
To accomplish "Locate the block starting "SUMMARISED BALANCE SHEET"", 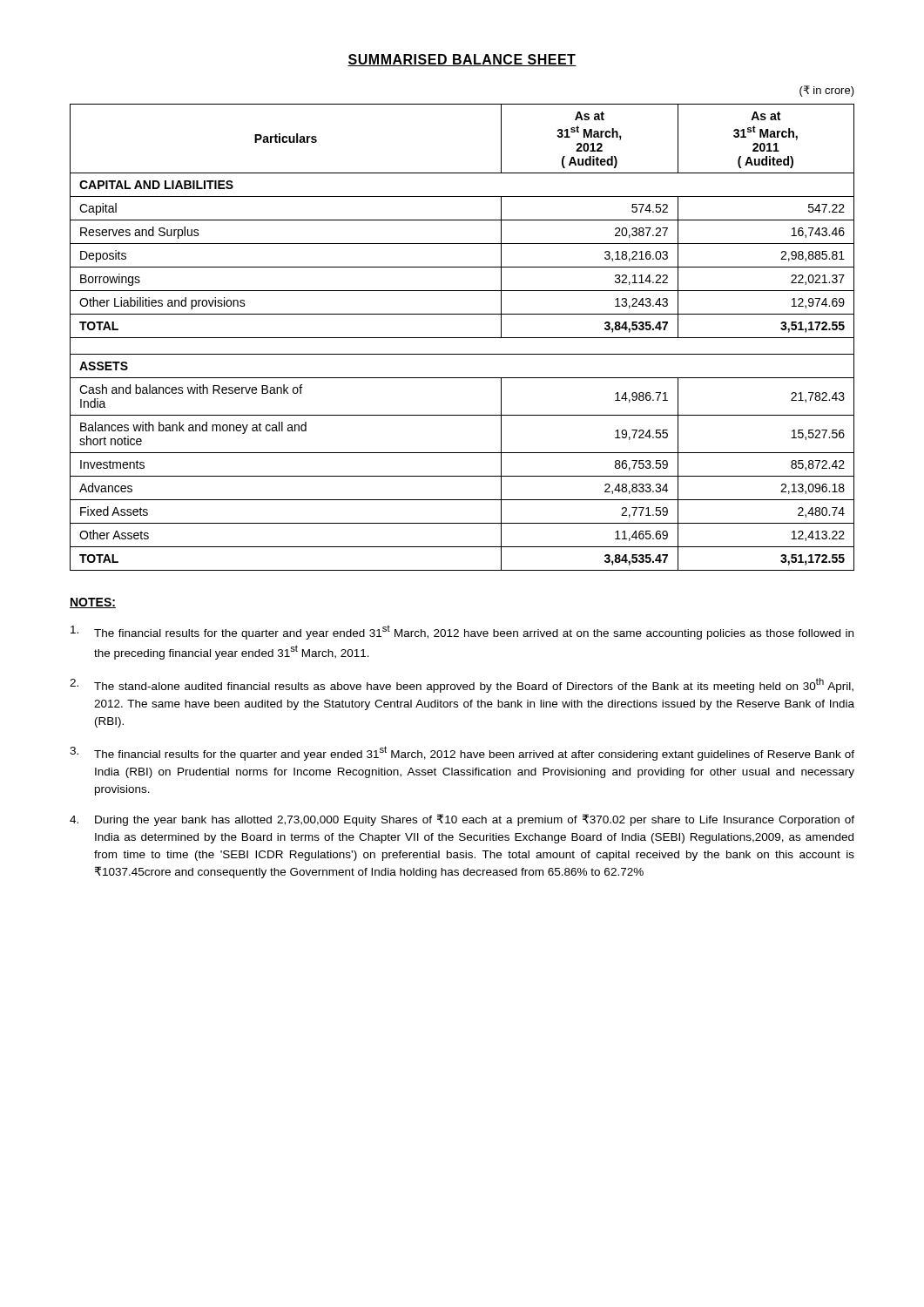I will click(462, 60).
